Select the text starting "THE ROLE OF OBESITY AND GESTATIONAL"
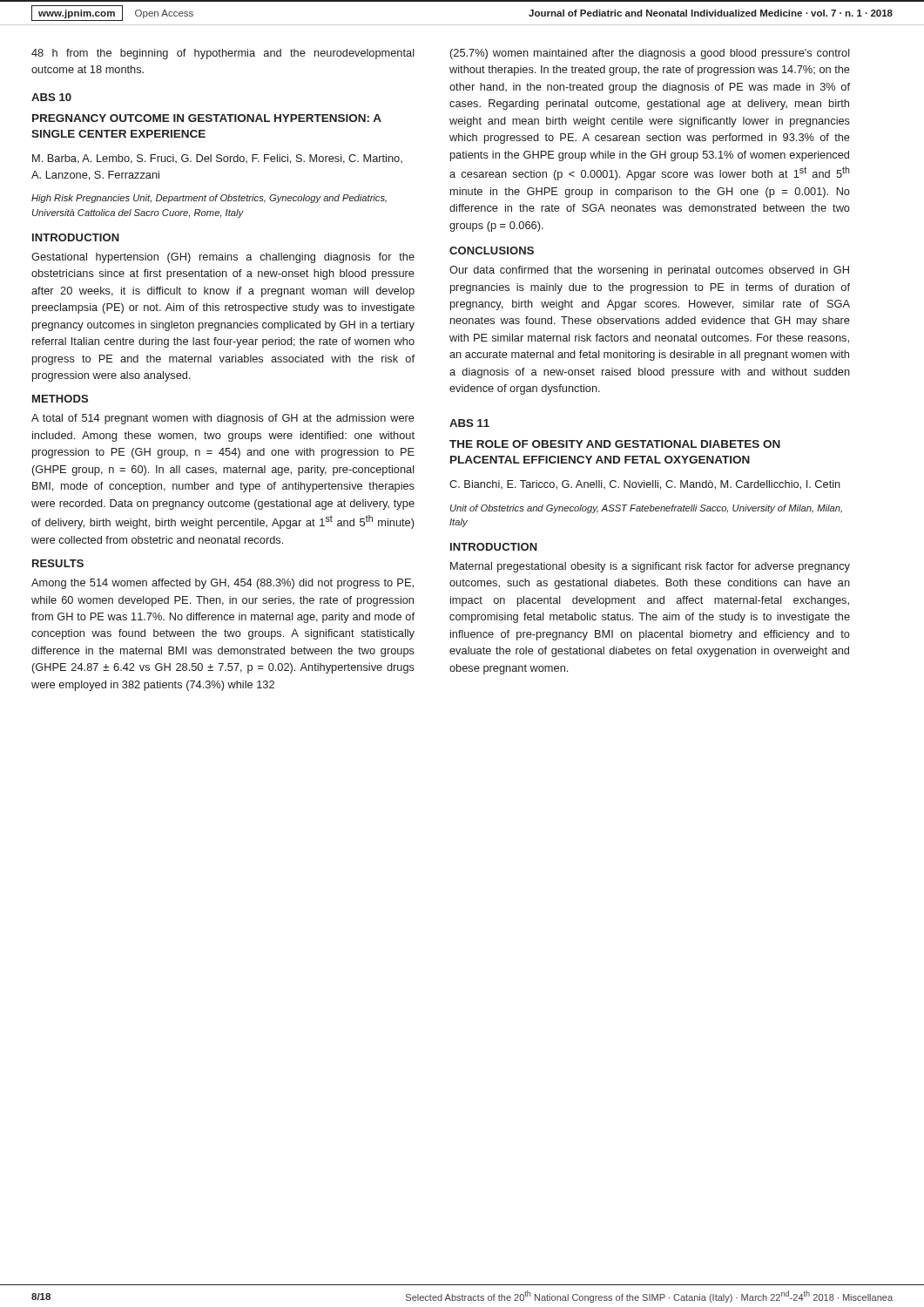Image resolution: width=924 pixels, height=1307 pixels. point(615,452)
